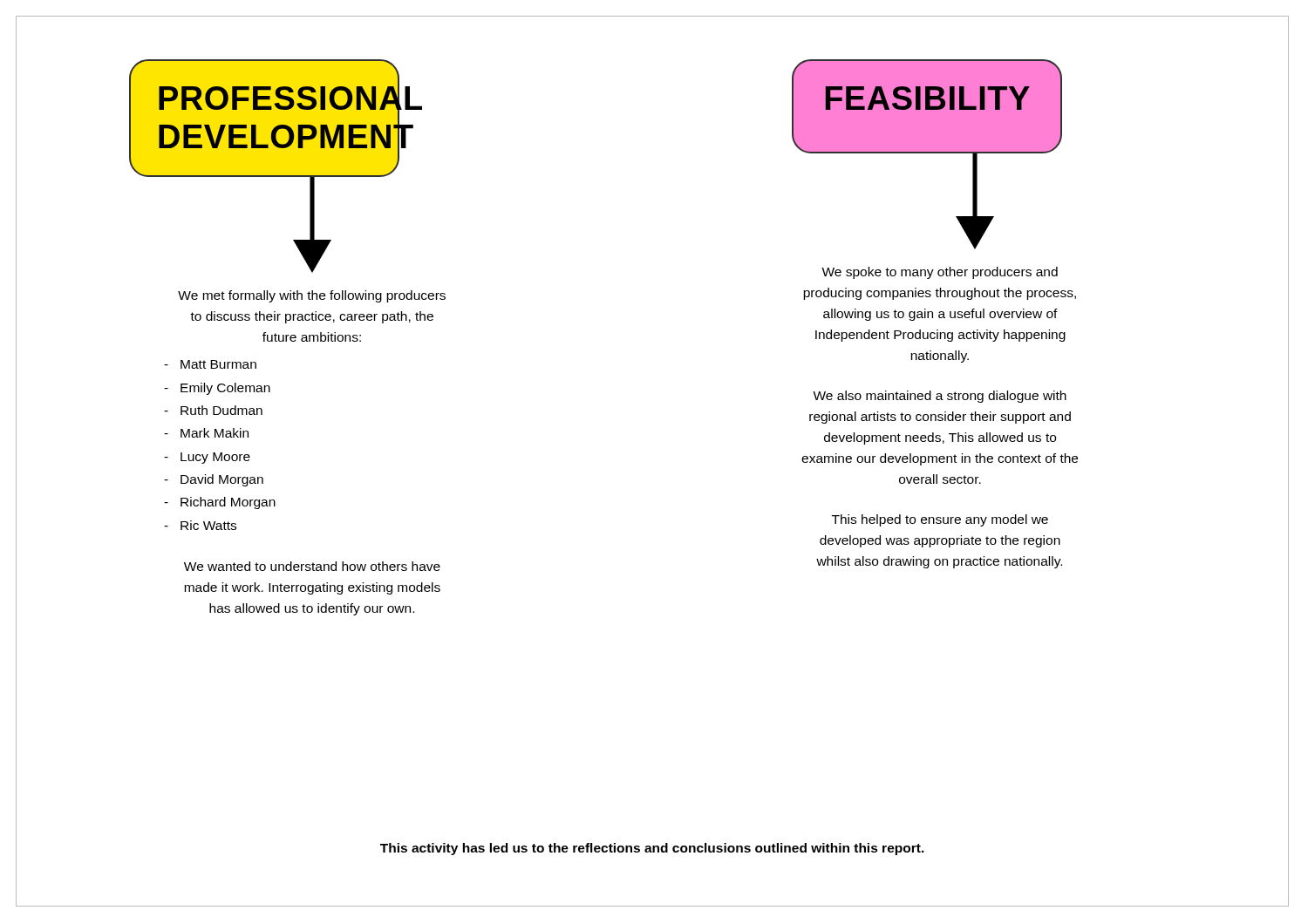Click on the text starting "- Matt Burman"
Screen dimensions: 924x1308
pos(210,364)
